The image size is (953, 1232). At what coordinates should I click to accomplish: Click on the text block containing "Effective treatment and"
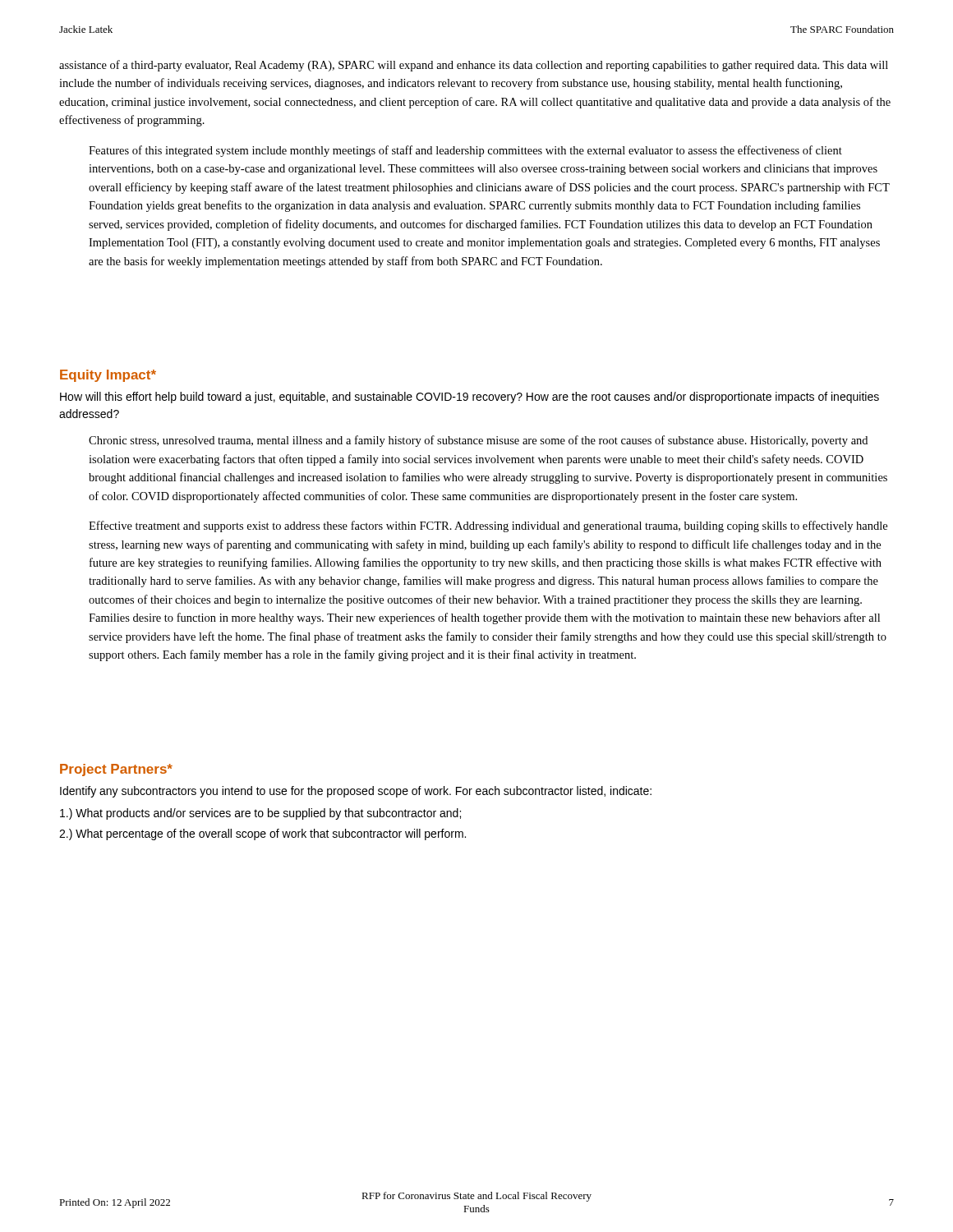pos(491,590)
